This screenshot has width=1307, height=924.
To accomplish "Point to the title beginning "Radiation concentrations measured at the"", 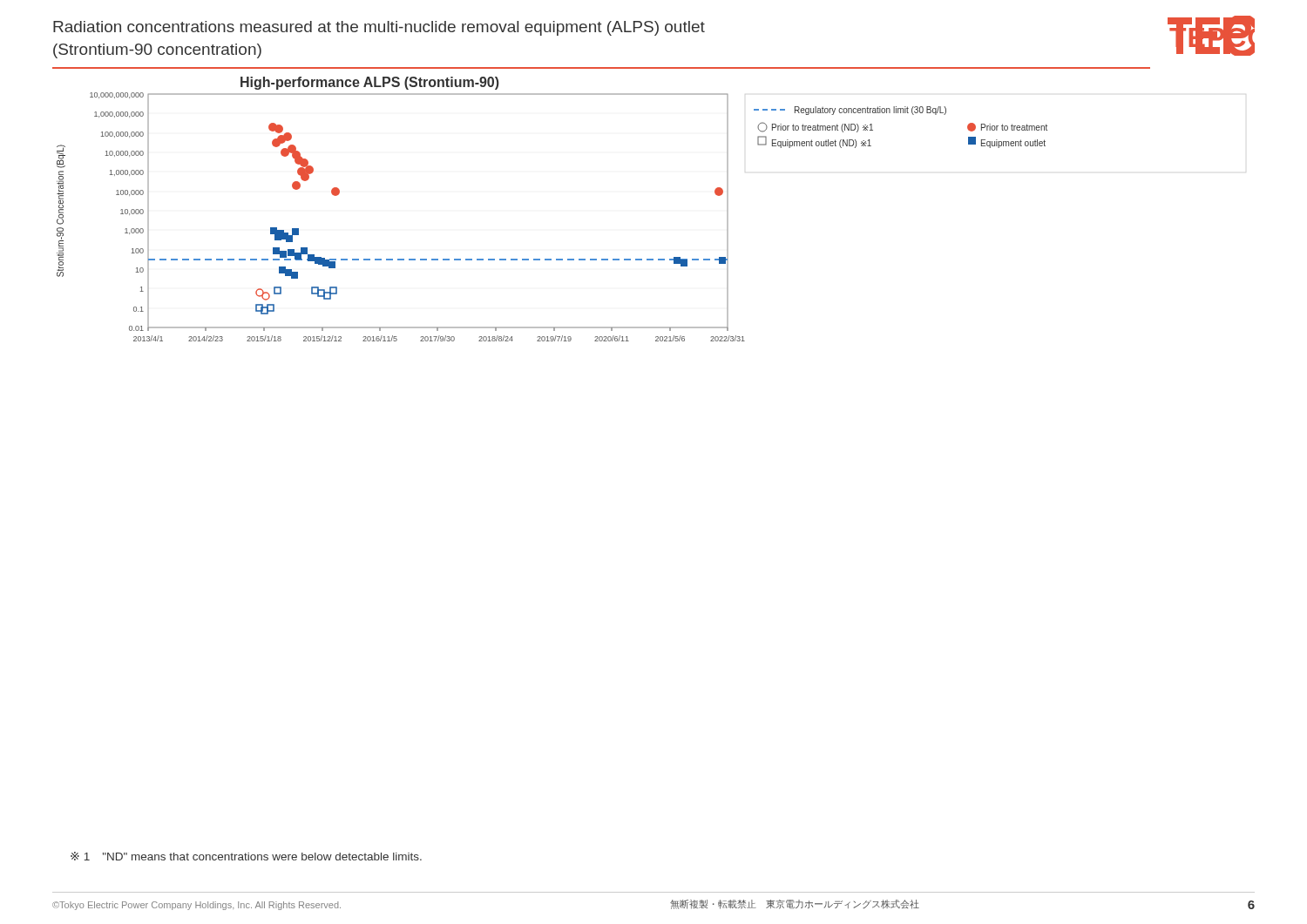I will pyautogui.click(x=379, y=38).
